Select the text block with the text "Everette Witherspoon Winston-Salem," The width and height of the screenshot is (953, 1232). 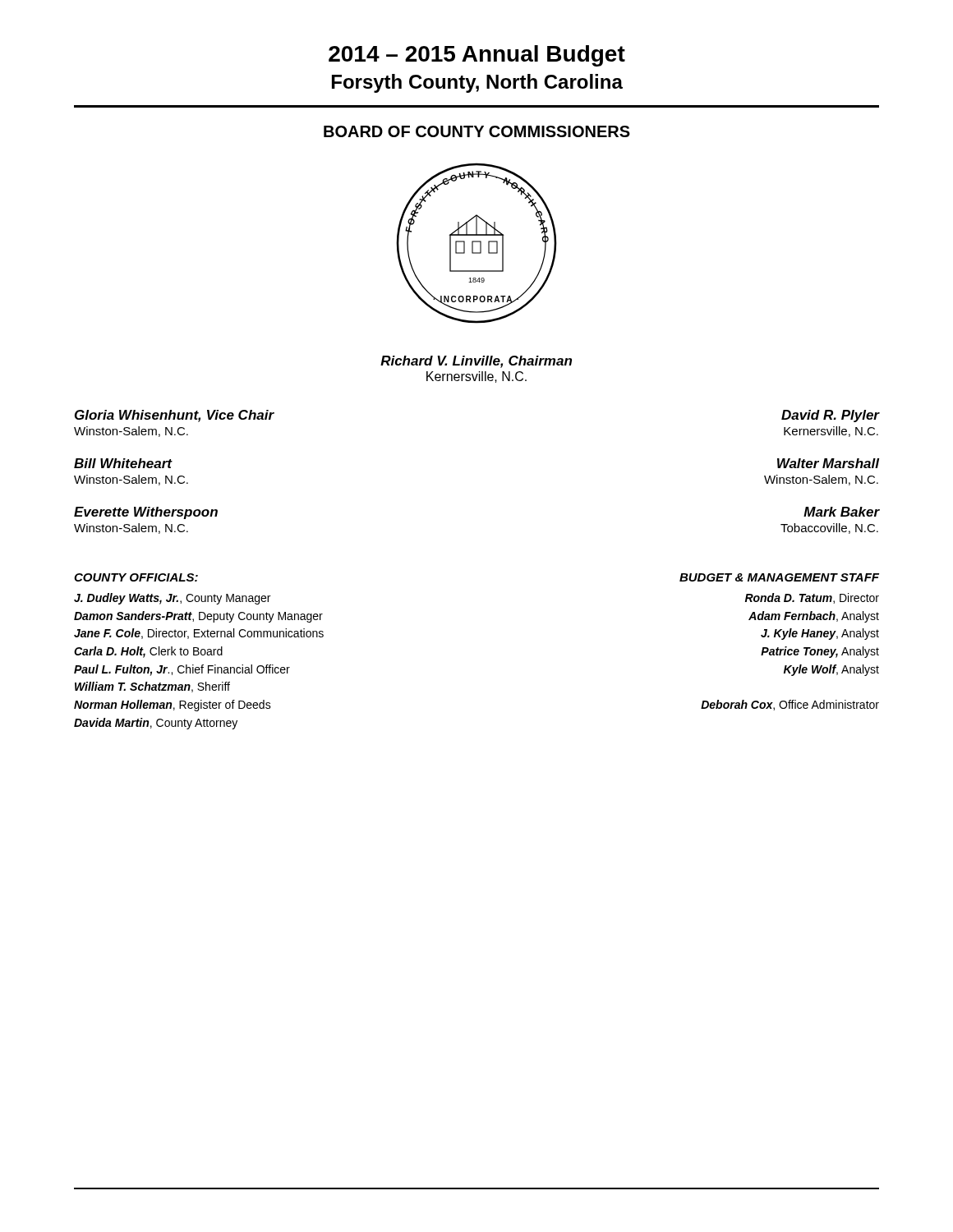coord(146,513)
